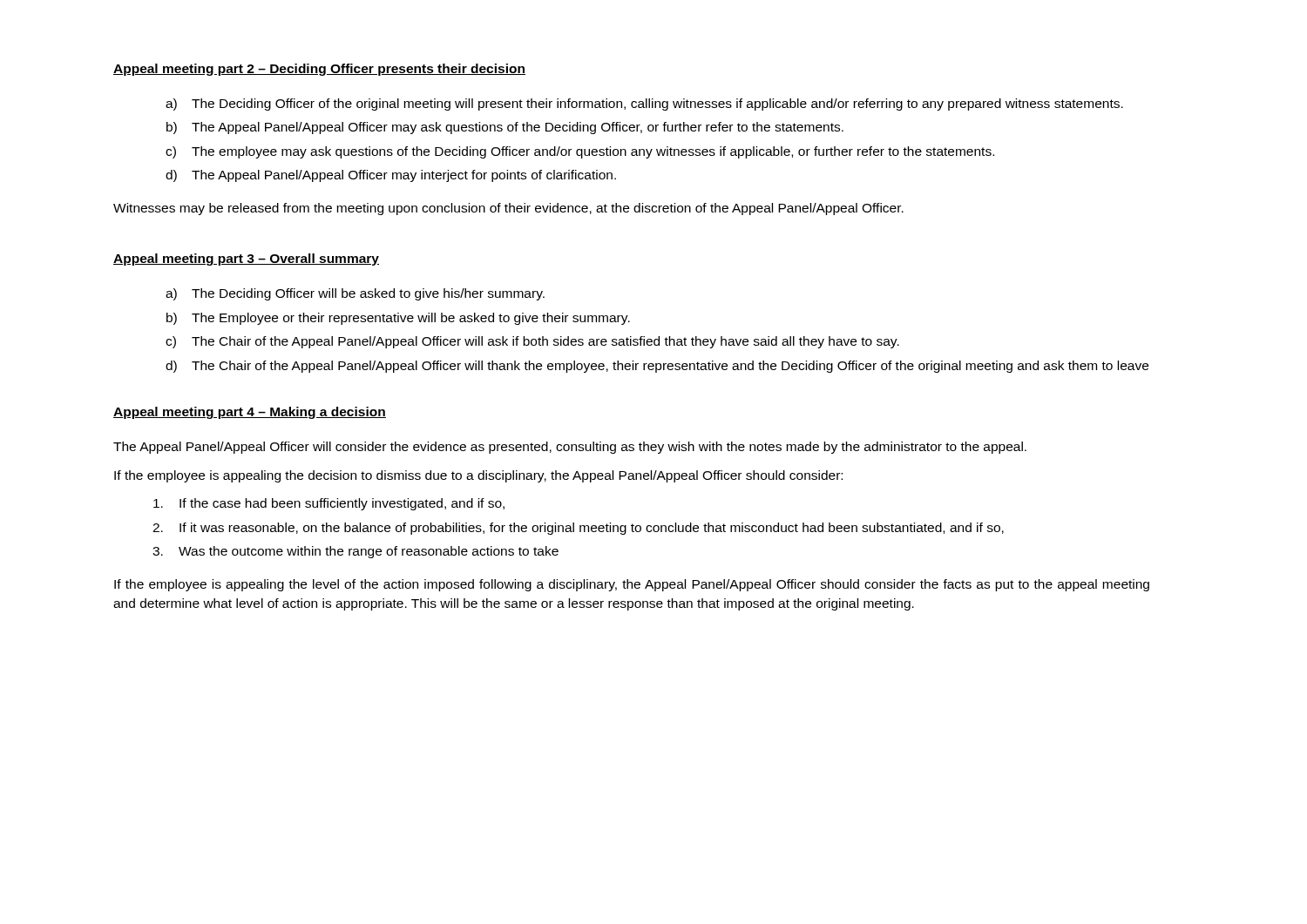The image size is (1307, 924).
Task: Select the element starting "Appeal meeting part 2"
Action: click(319, 68)
